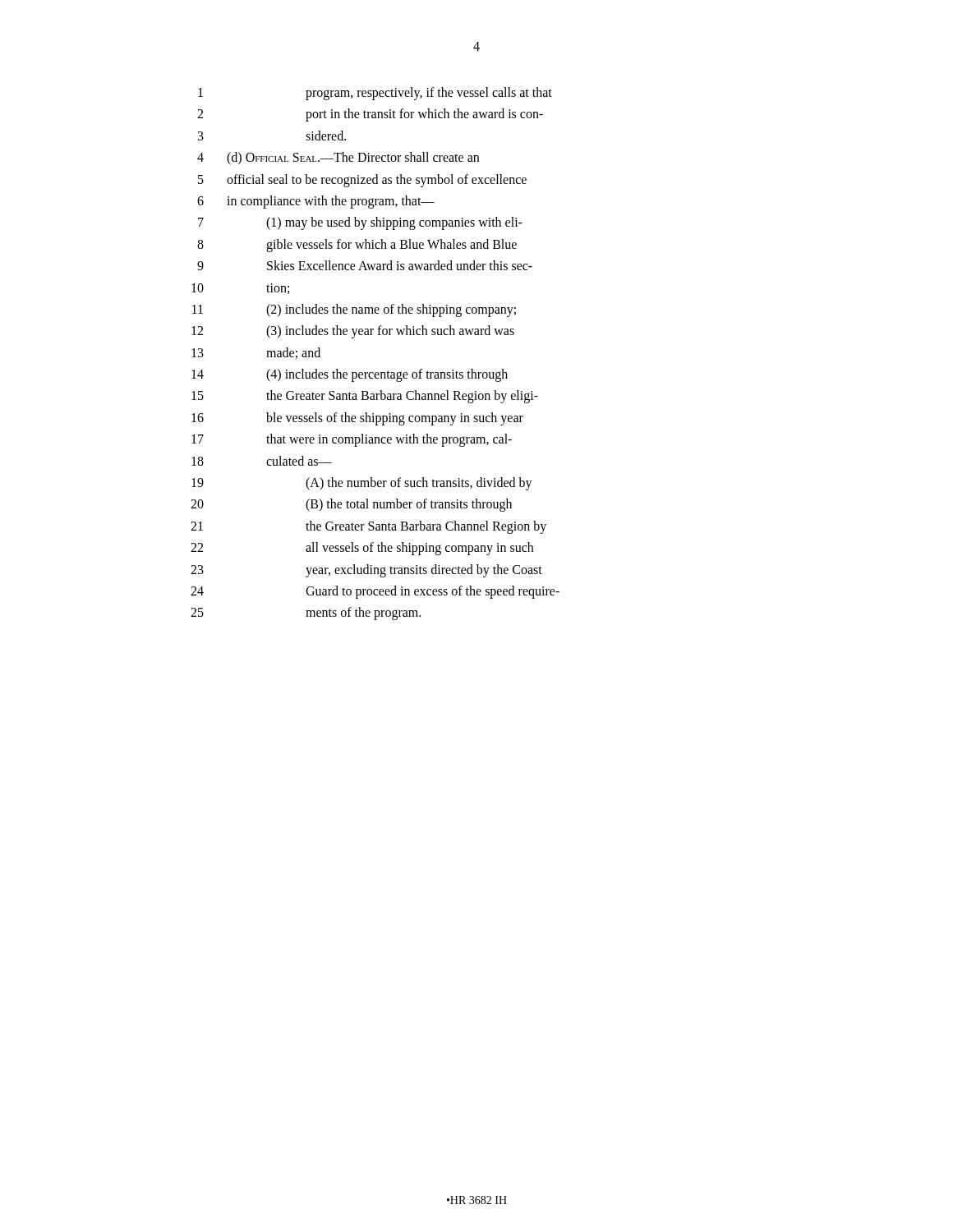
Task: Click on the text block that says "5 official seal"
Action: (505, 180)
